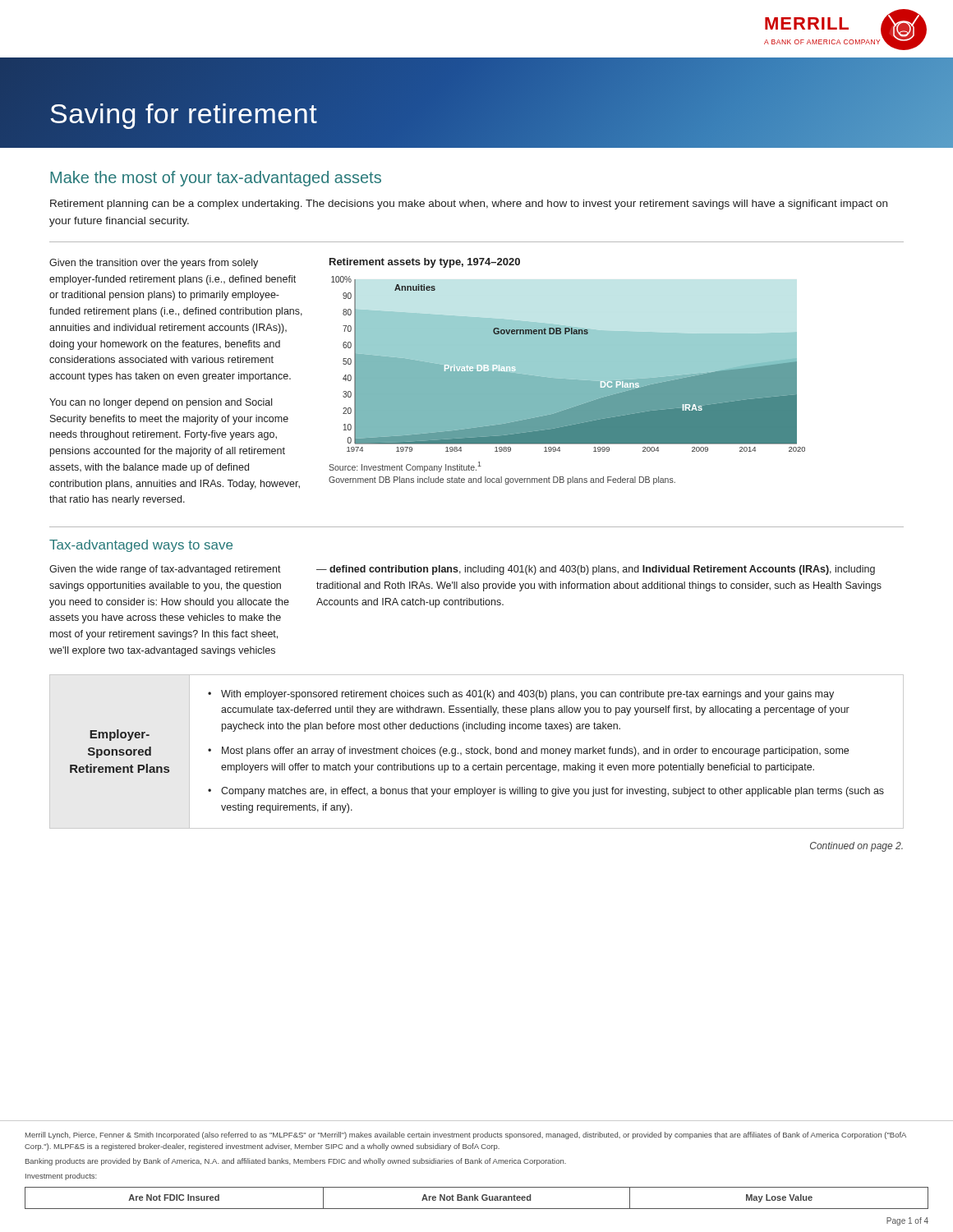Locate the table with the text "May Lose Value"
The image size is (953, 1232).
(x=476, y=1198)
